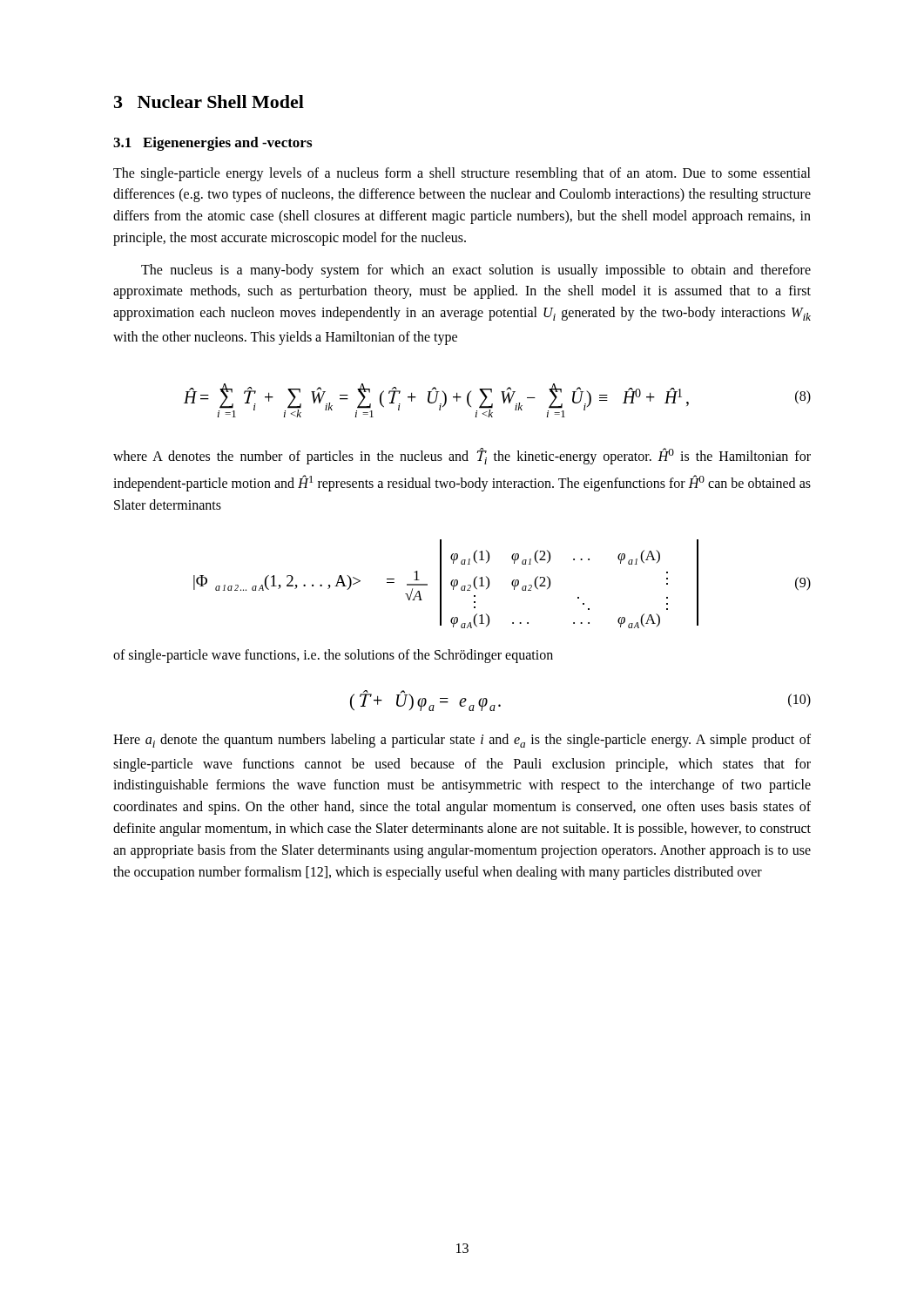Find the formula containing "( T̂ +"
The width and height of the screenshot is (924, 1307).
point(462,700)
